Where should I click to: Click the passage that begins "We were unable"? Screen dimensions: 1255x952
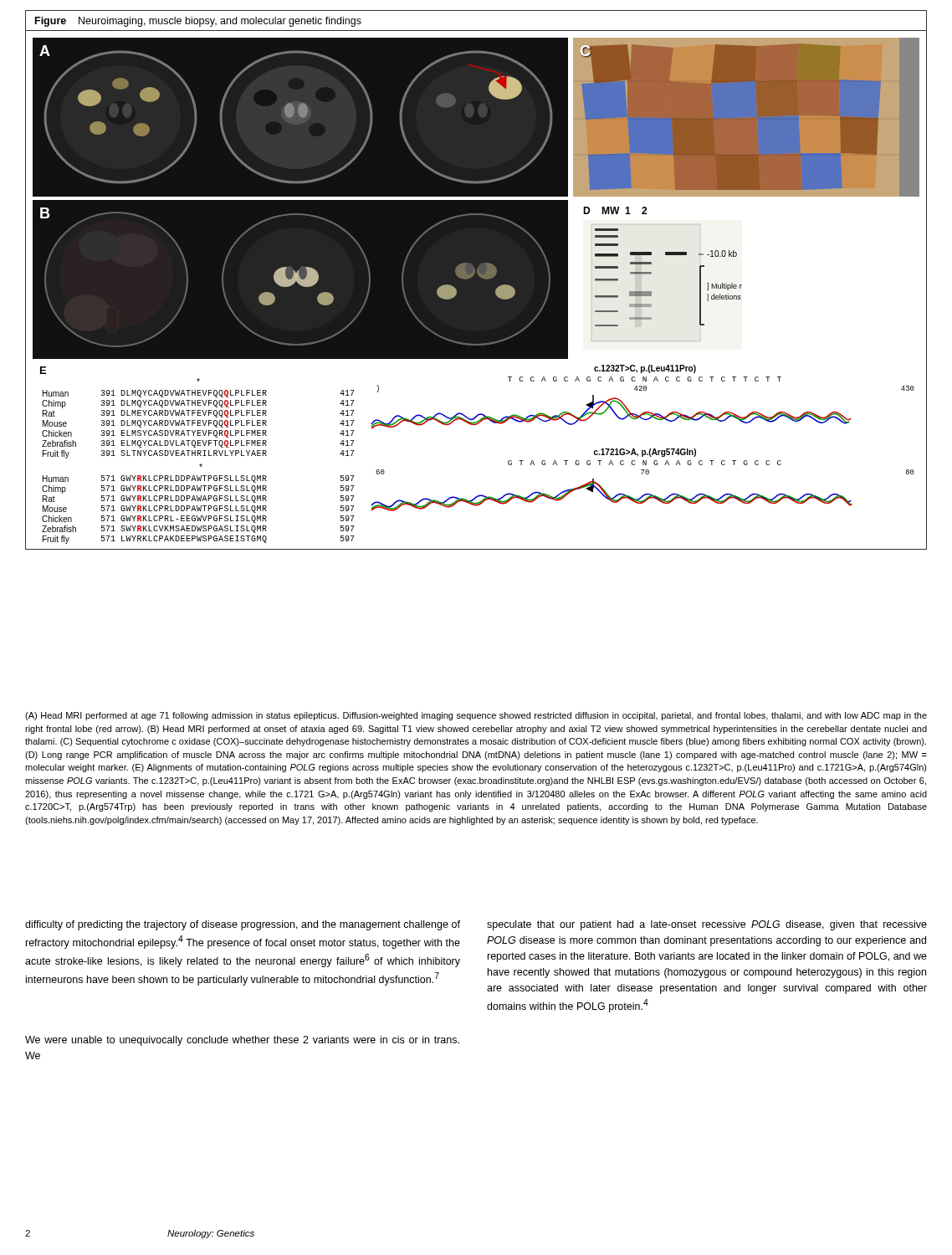(x=243, y=1048)
